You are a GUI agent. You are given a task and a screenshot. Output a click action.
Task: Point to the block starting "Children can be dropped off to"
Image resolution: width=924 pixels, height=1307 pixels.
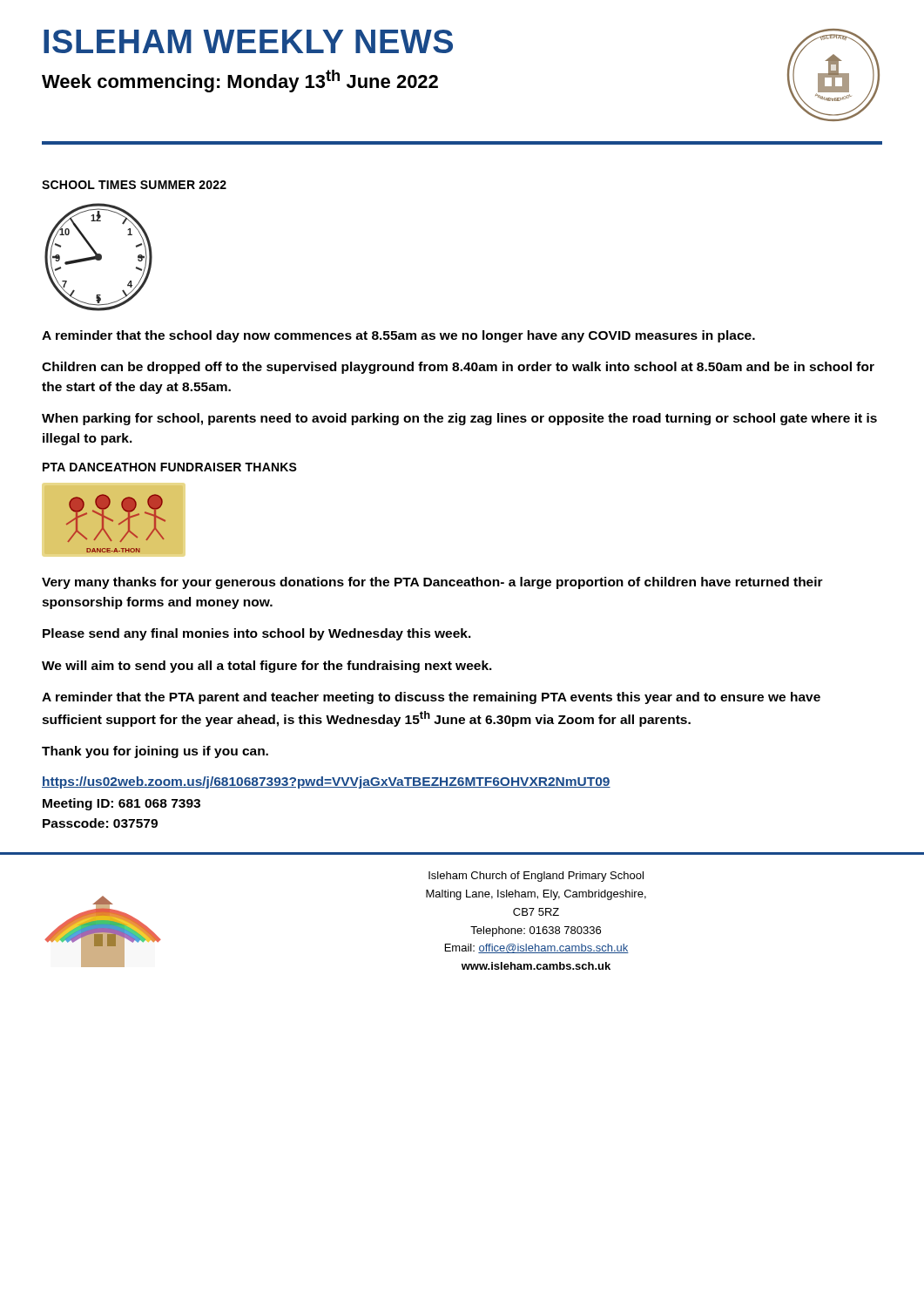click(462, 377)
